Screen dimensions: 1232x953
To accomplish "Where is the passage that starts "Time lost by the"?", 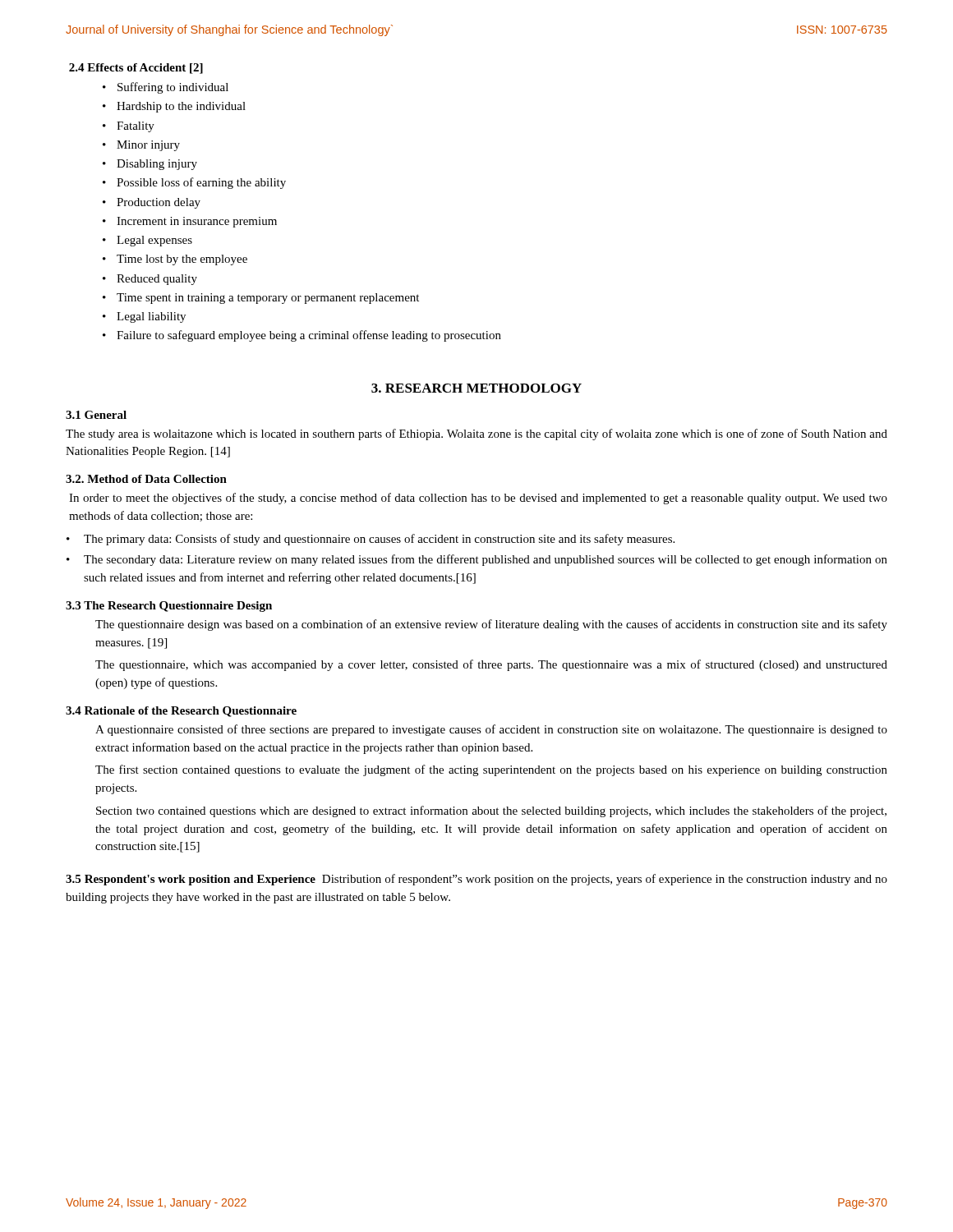I will pos(175,260).
